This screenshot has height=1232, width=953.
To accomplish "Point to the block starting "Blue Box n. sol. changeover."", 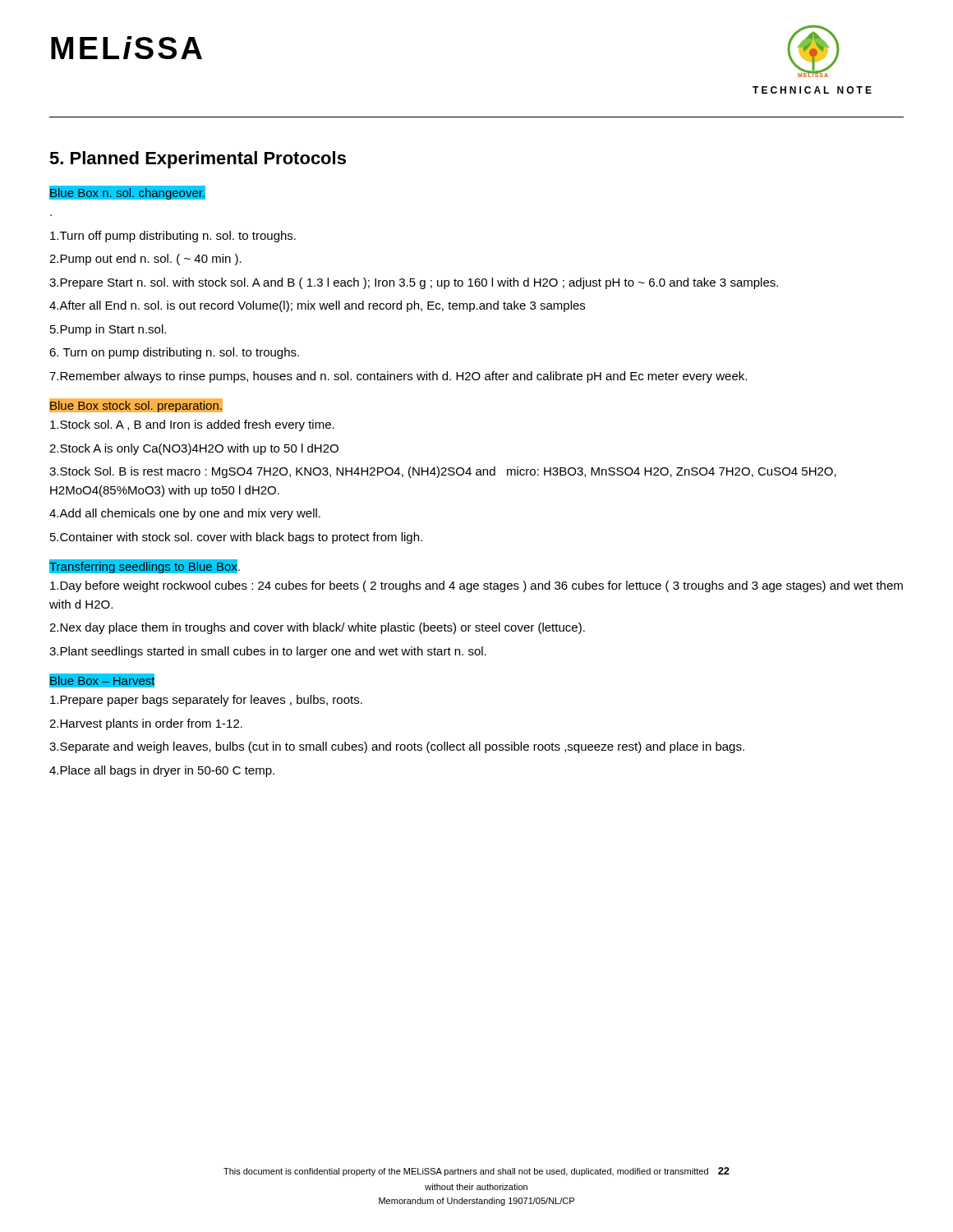I will 127,193.
